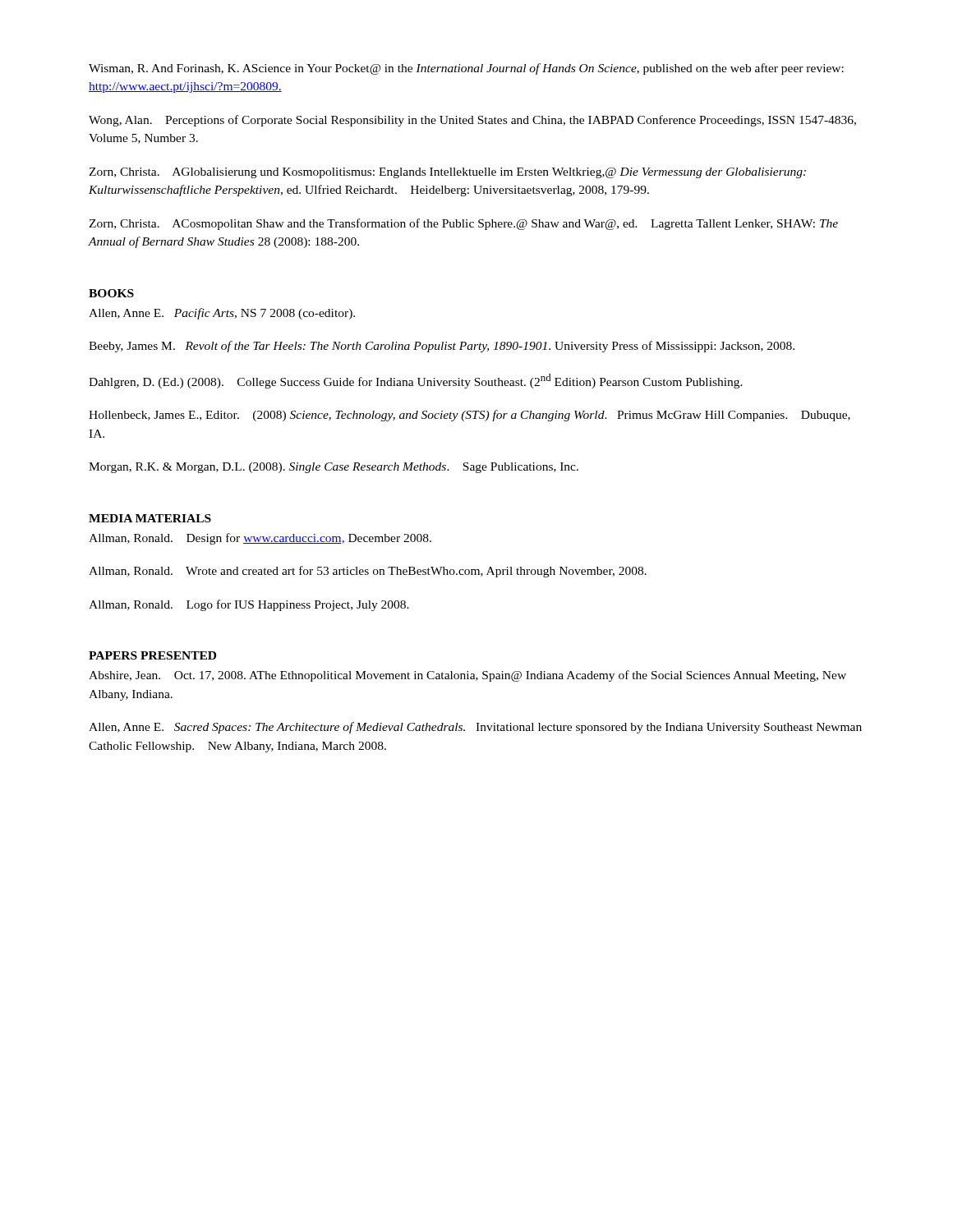This screenshot has width=953, height=1232.
Task: Click on the text block that says "Allman, Ronald. Design for"
Action: coord(260,537)
